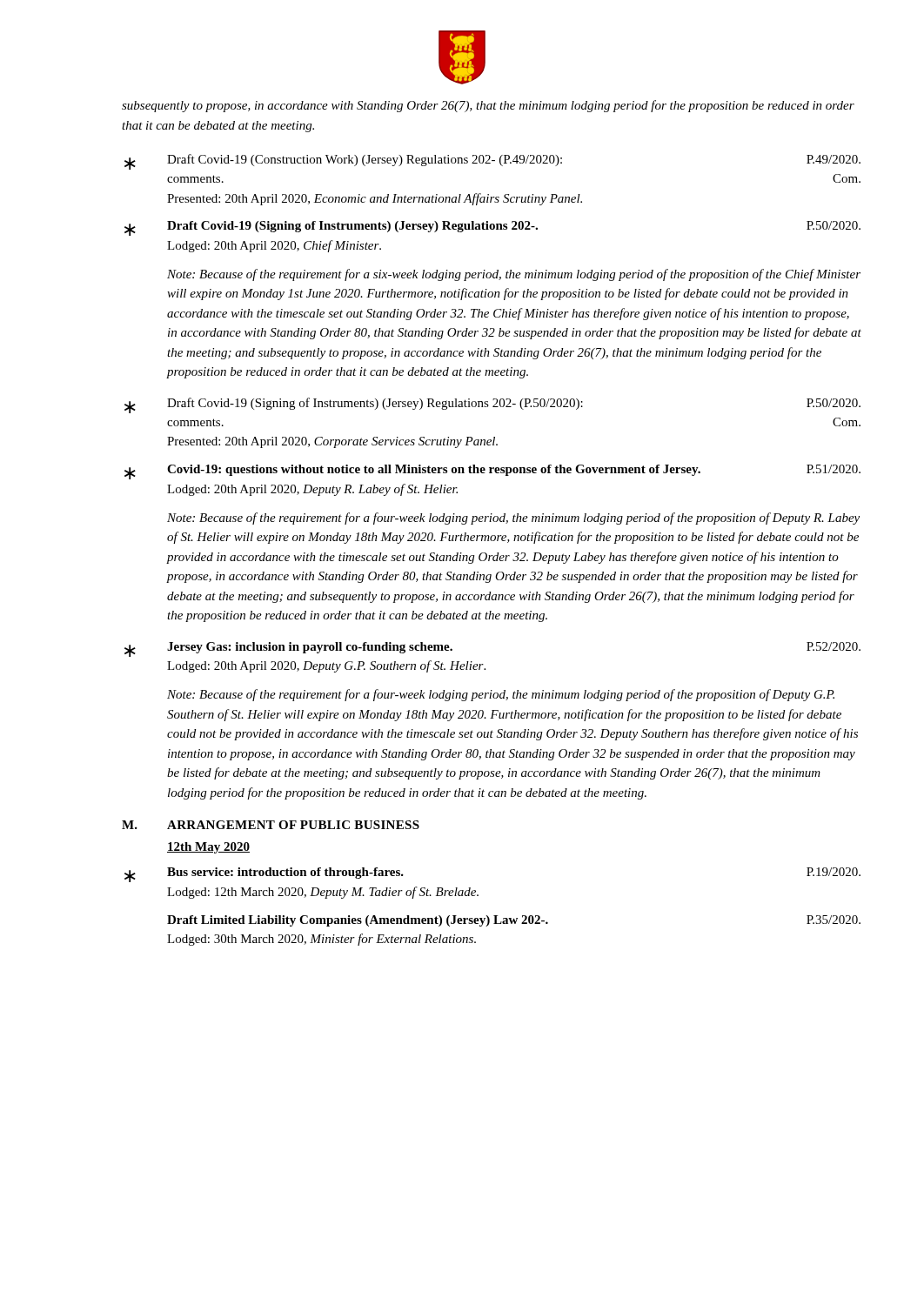This screenshot has height=1305, width=924.
Task: Locate the block of text that opens with "∗ Jersey Gas: inclusion"
Action: click(492, 657)
